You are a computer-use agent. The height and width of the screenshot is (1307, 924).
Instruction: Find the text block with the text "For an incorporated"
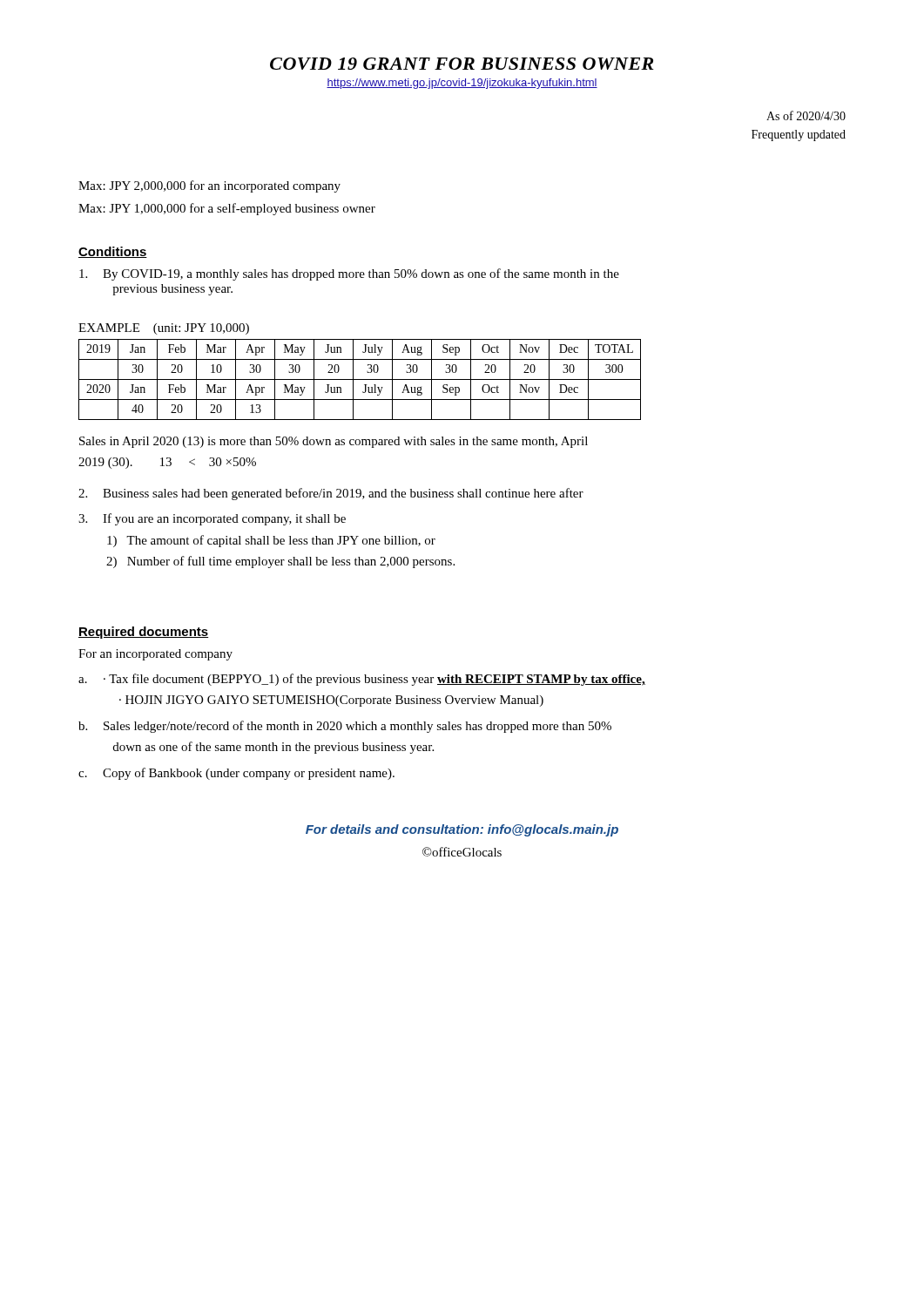pos(155,654)
